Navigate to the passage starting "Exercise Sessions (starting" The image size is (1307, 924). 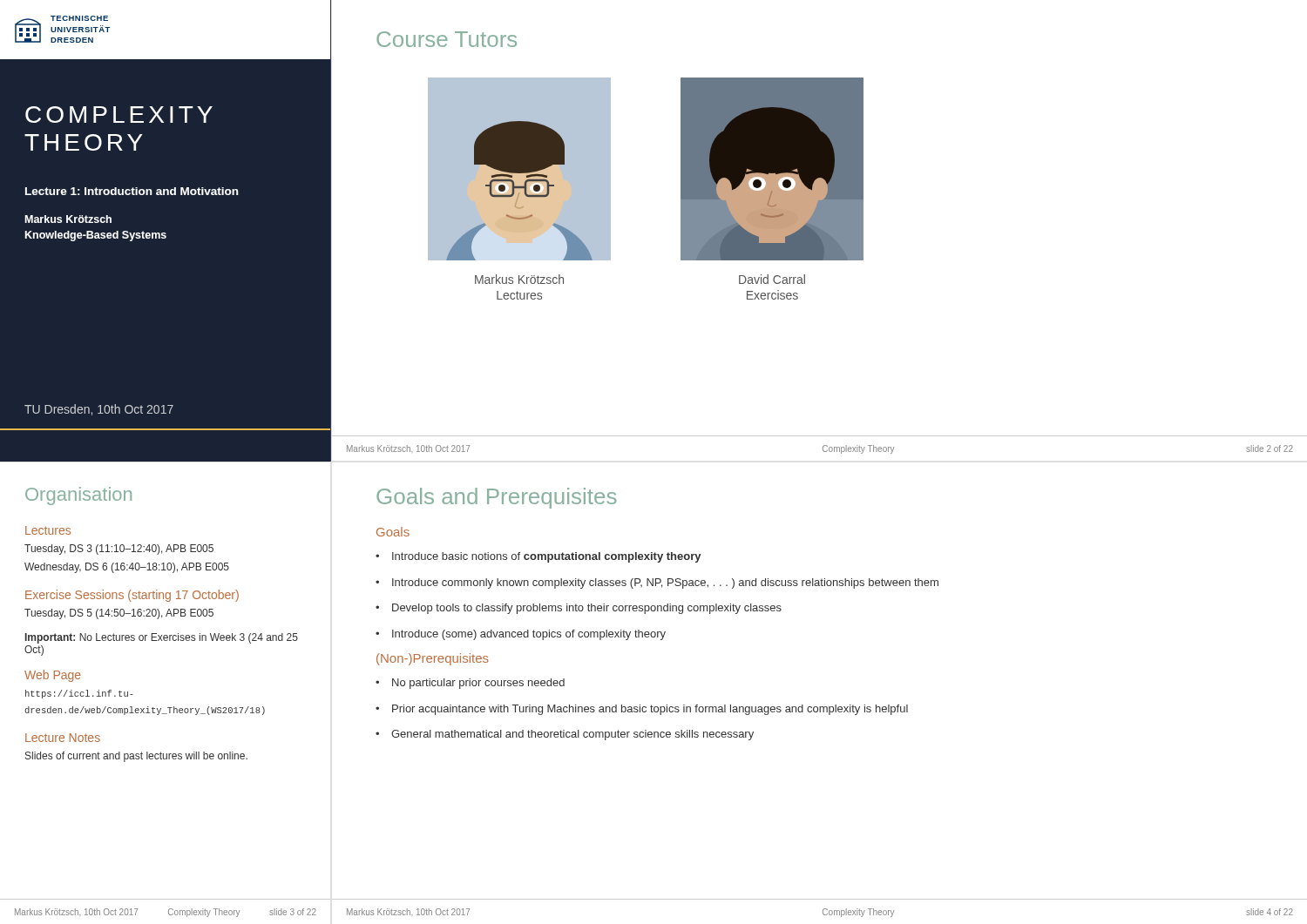click(132, 595)
